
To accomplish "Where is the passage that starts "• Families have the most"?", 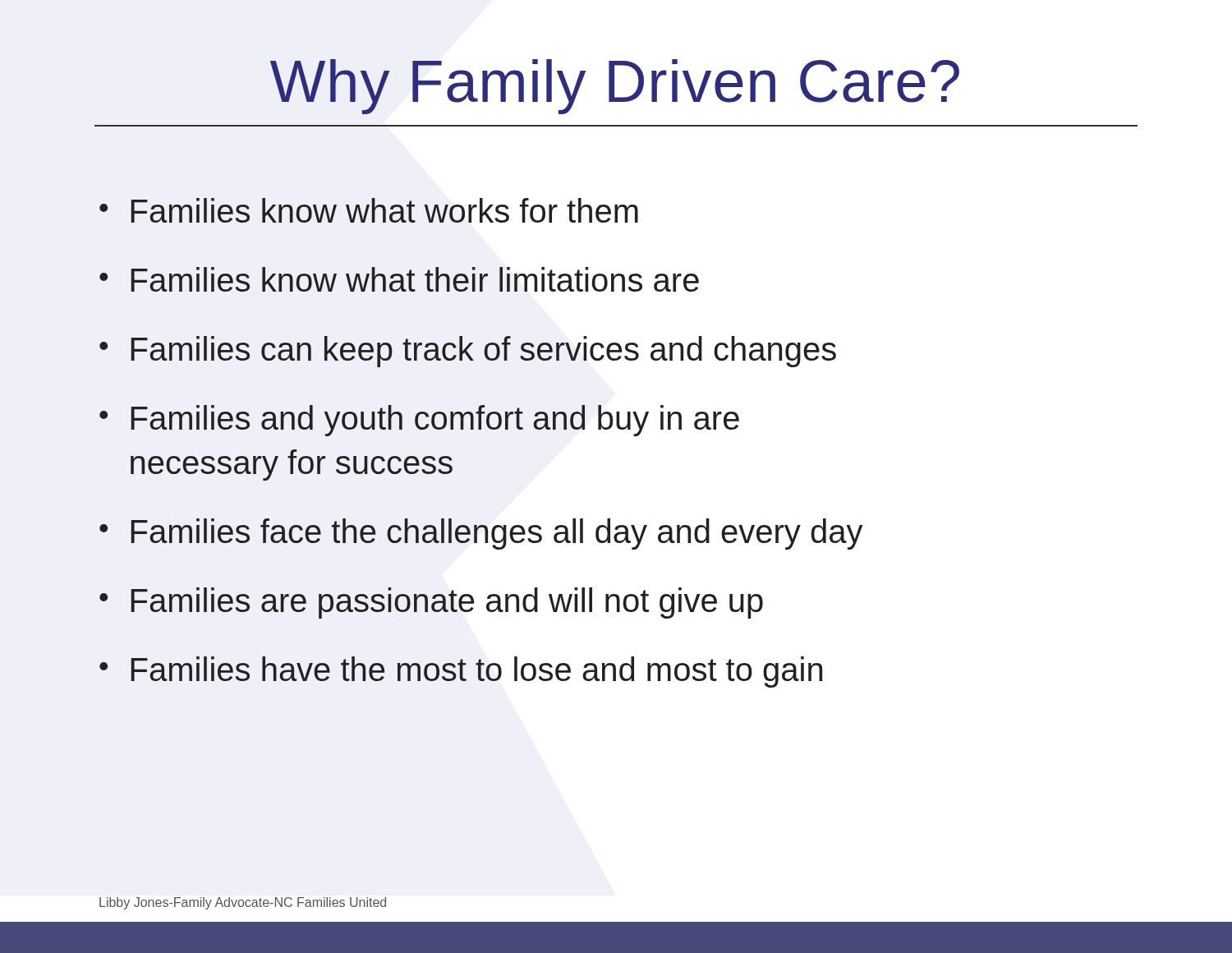I will point(461,670).
